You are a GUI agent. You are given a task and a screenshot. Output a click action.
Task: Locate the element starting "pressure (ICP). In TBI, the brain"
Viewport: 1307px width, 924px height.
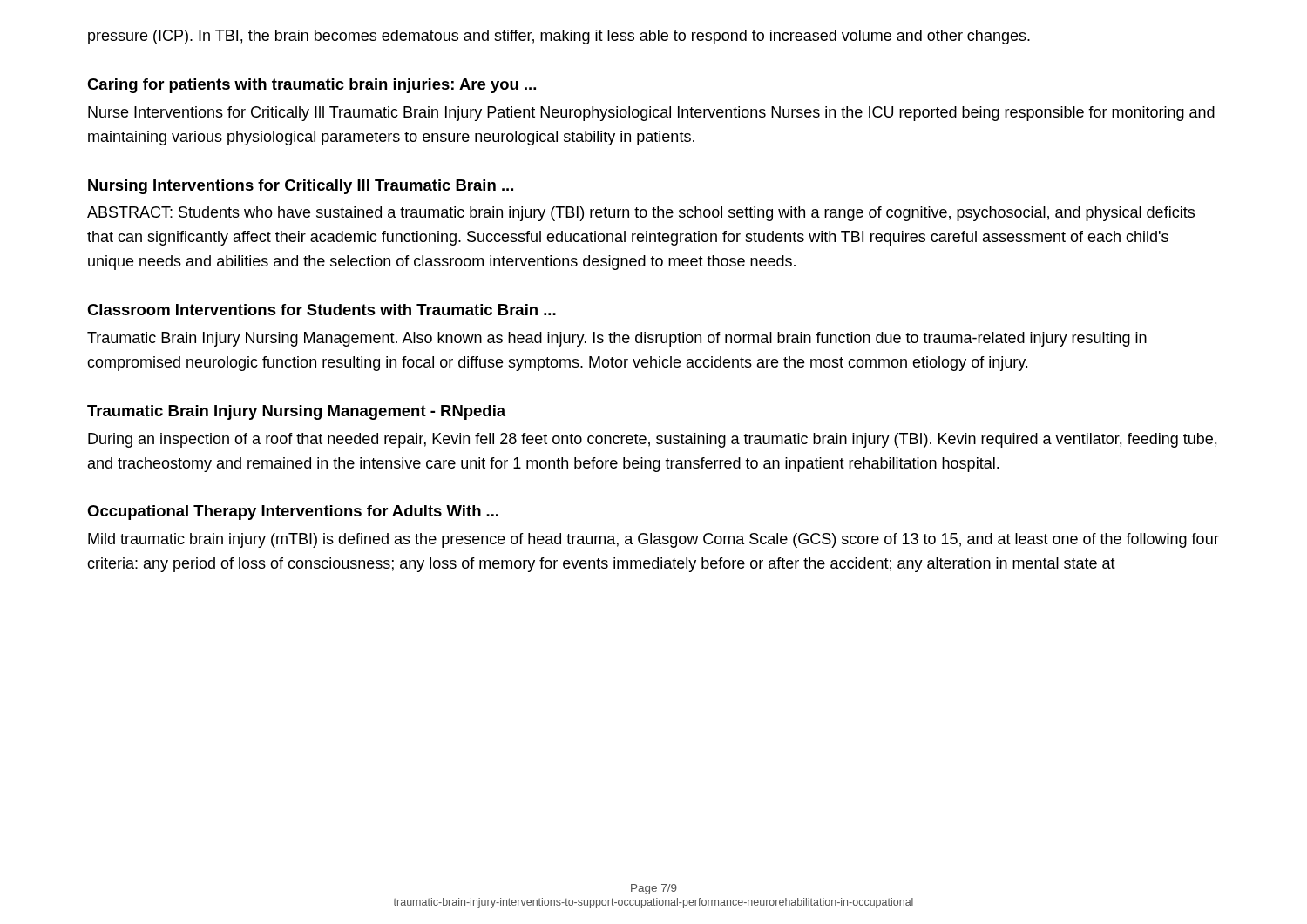(x=559, y=36)
